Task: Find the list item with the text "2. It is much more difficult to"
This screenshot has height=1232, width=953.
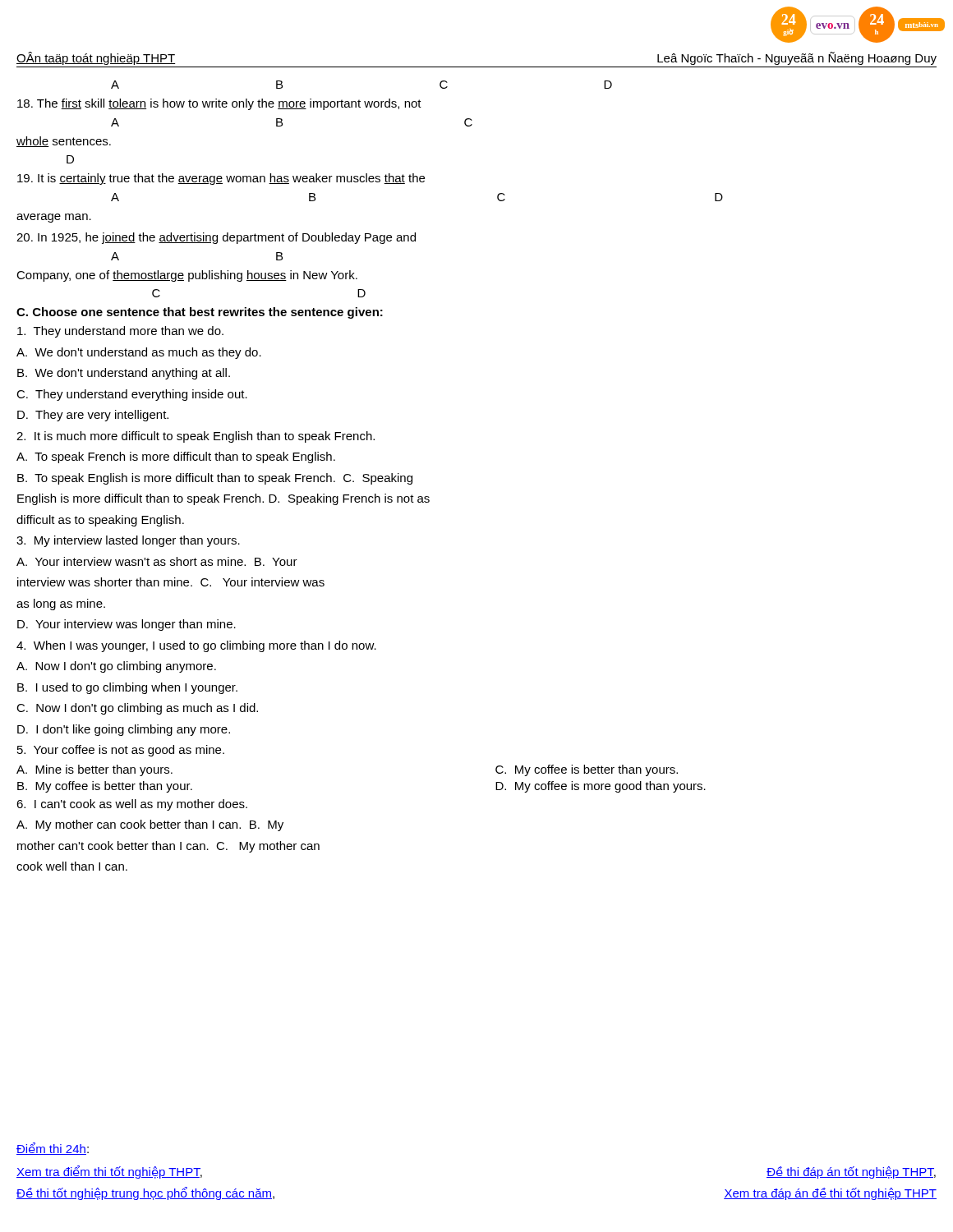Action: pyautogui.click(x=196, y=435)
